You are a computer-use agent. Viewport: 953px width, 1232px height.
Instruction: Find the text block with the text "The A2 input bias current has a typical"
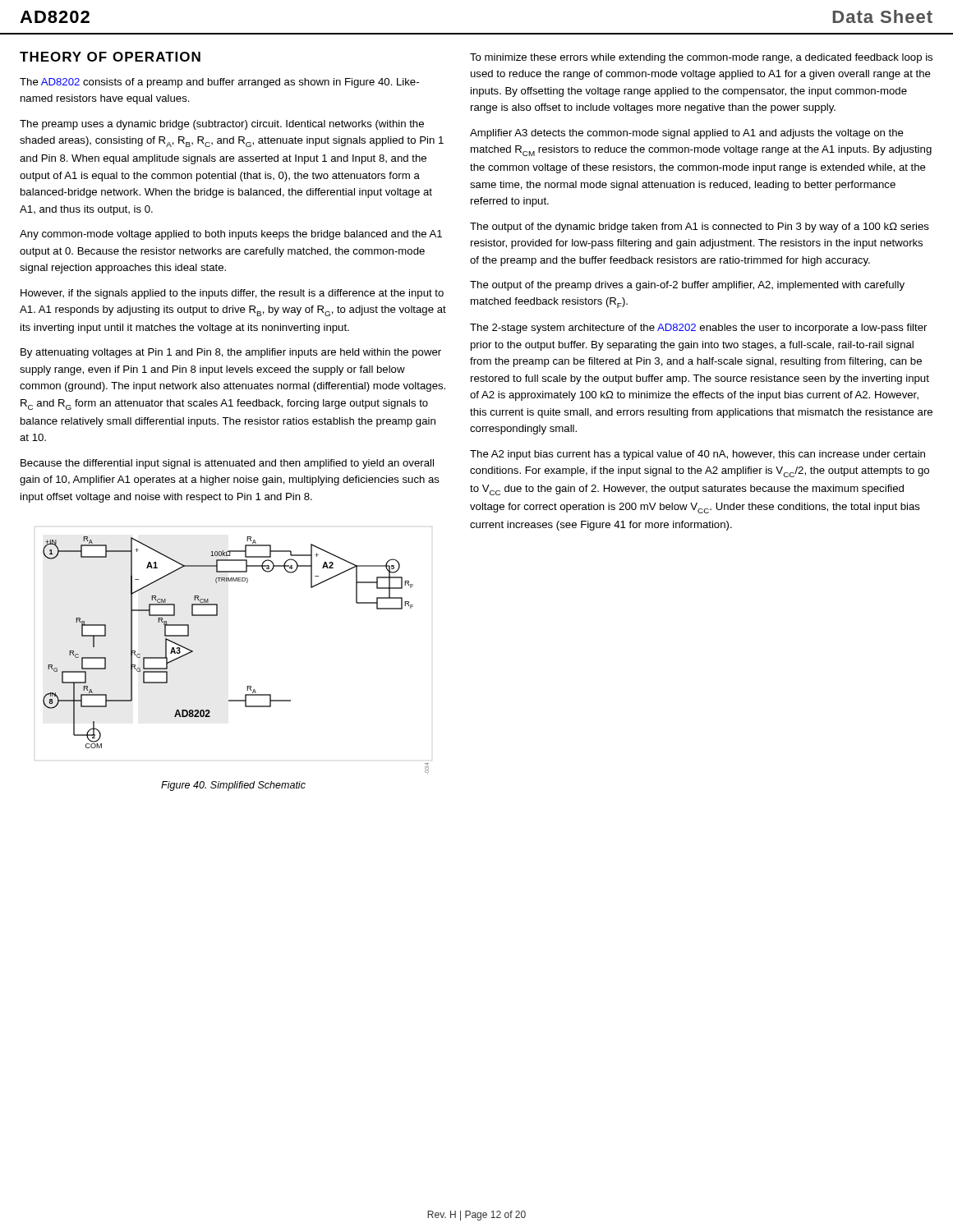click(700, 489)
